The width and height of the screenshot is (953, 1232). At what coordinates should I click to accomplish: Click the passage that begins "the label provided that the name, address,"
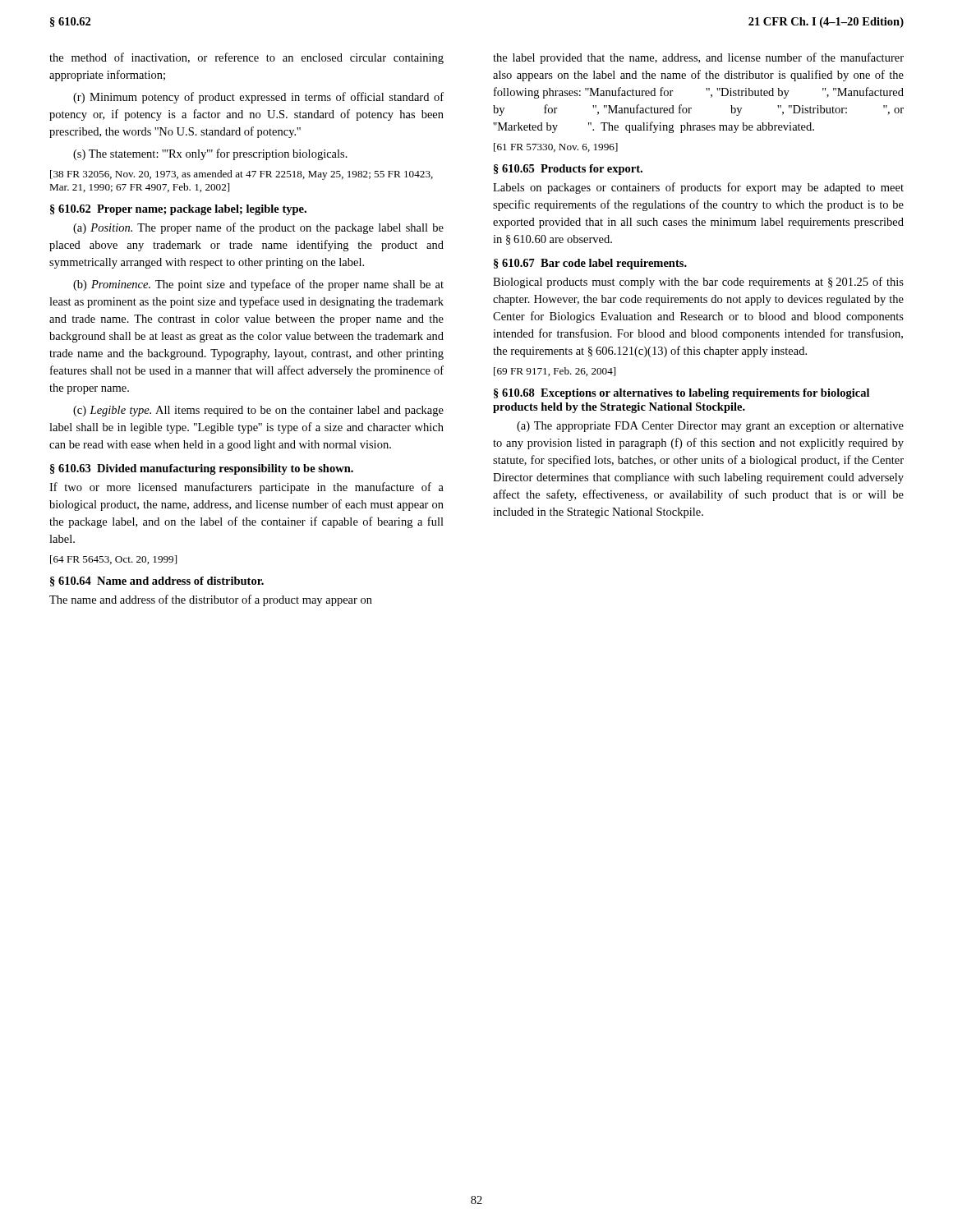[698, 92]
